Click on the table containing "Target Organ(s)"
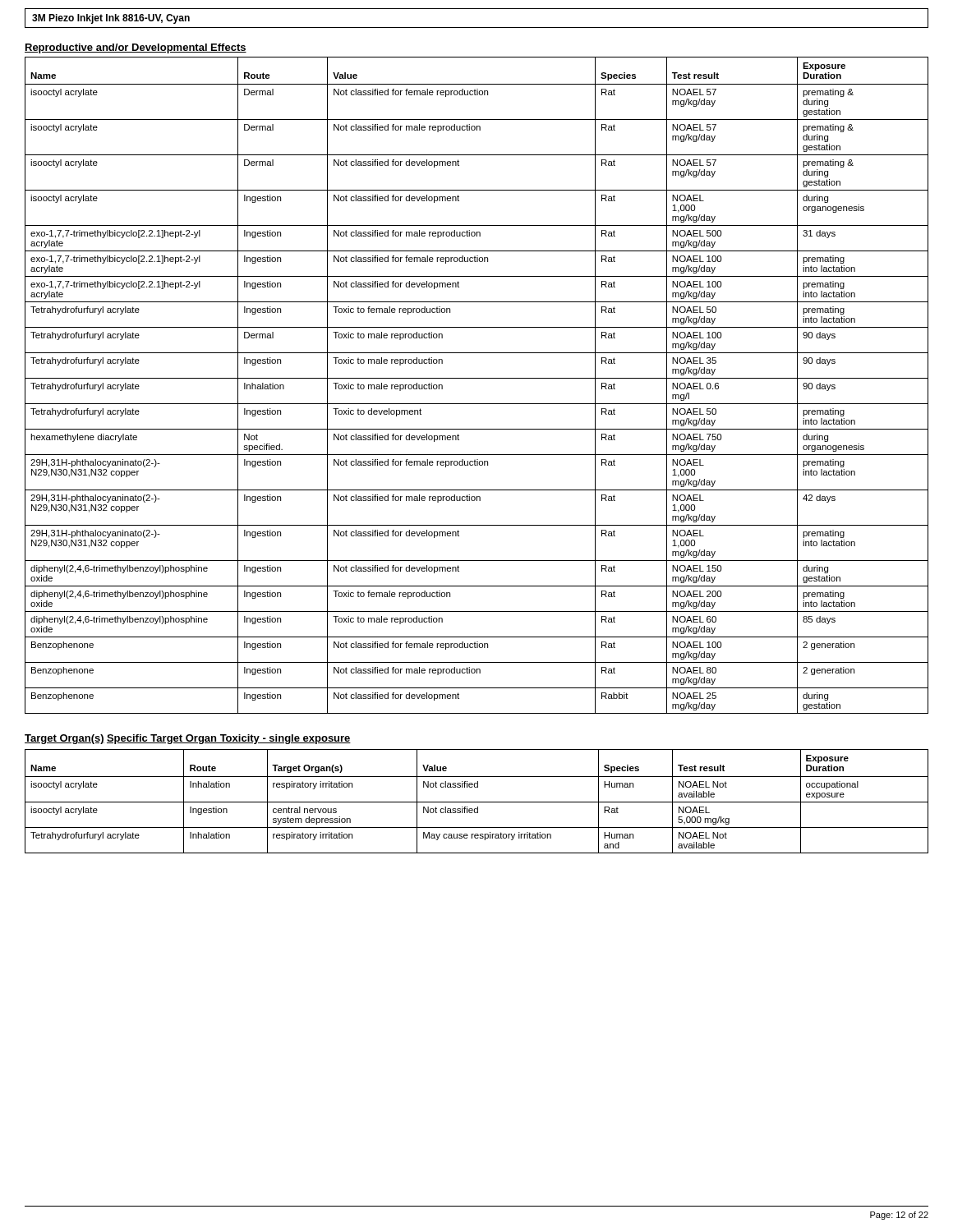953x1232 pixels. (x=476, y=801)
